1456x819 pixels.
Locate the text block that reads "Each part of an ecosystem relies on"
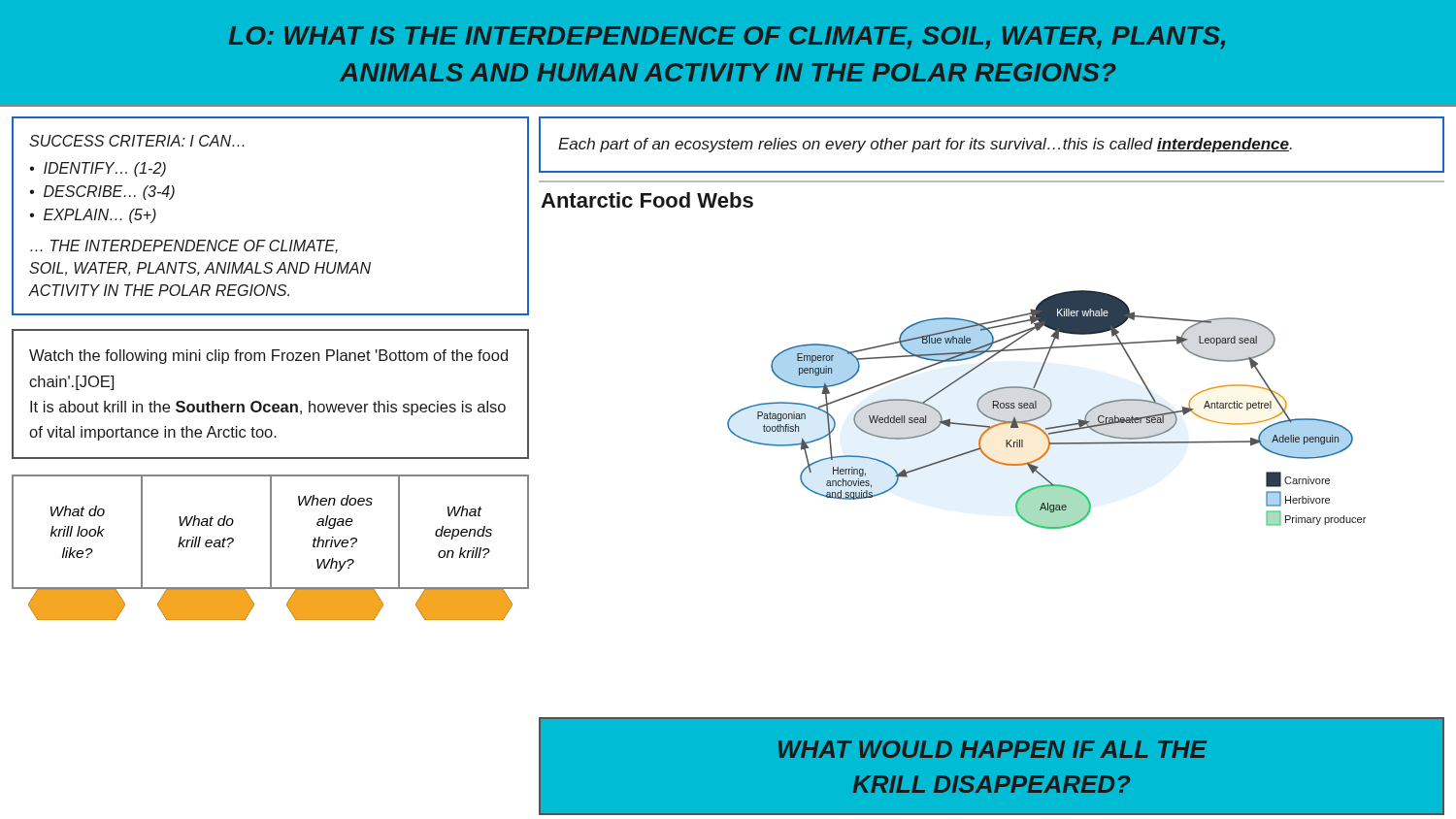click(926, 144)
